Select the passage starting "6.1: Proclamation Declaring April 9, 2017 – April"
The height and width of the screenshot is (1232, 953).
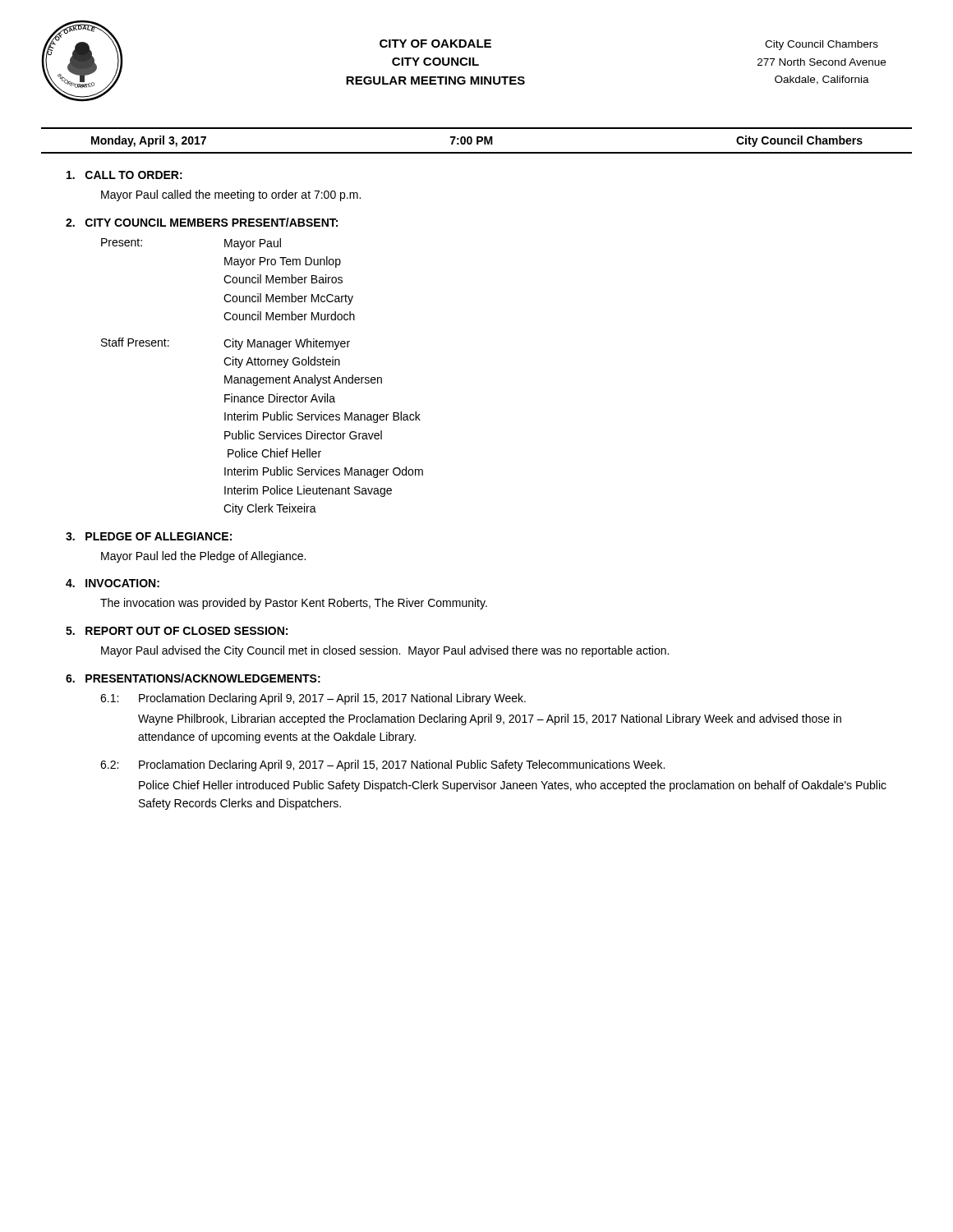pos(313,698)
